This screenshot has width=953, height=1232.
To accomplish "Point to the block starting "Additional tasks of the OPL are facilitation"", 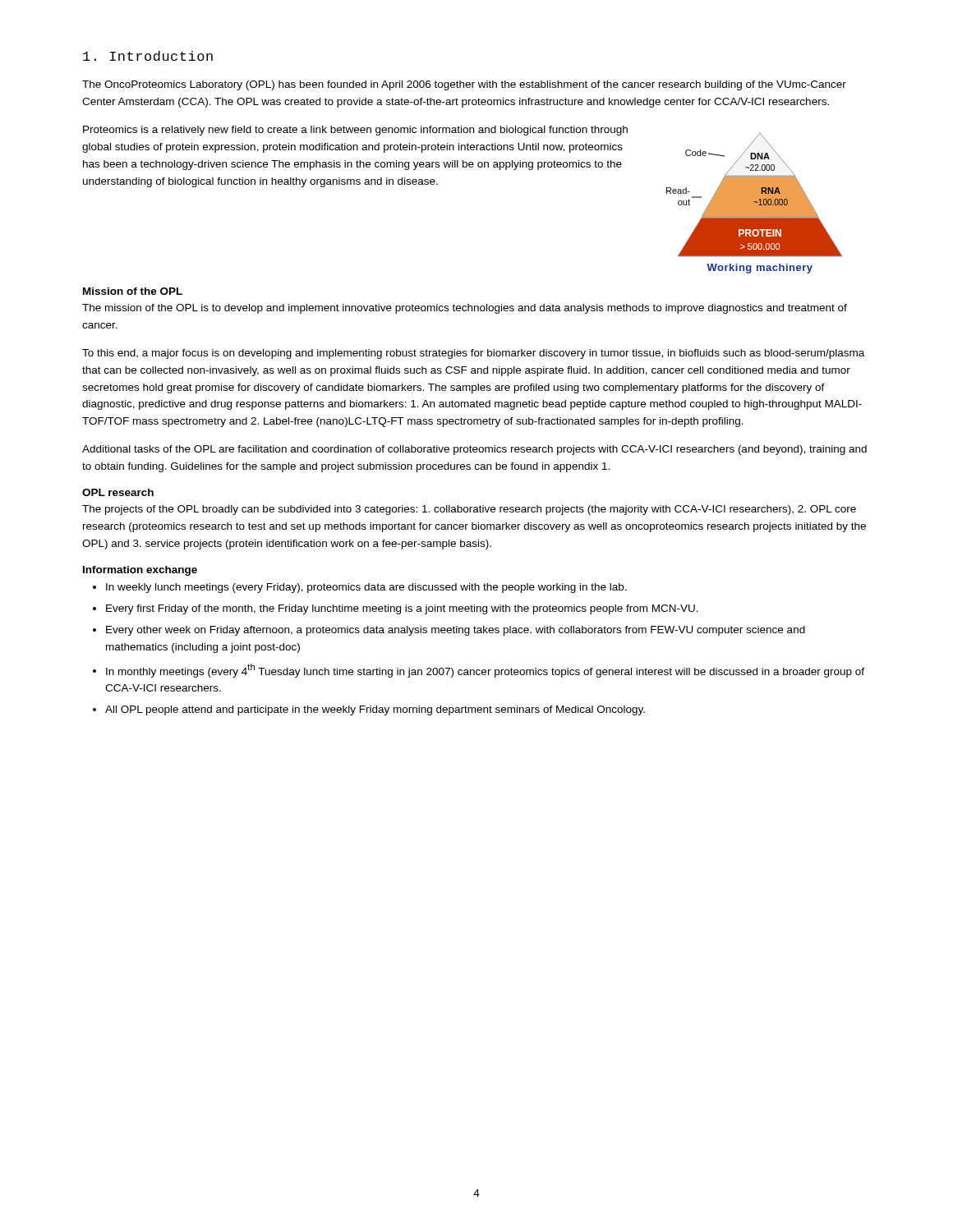I will click(x=475, y=458).
